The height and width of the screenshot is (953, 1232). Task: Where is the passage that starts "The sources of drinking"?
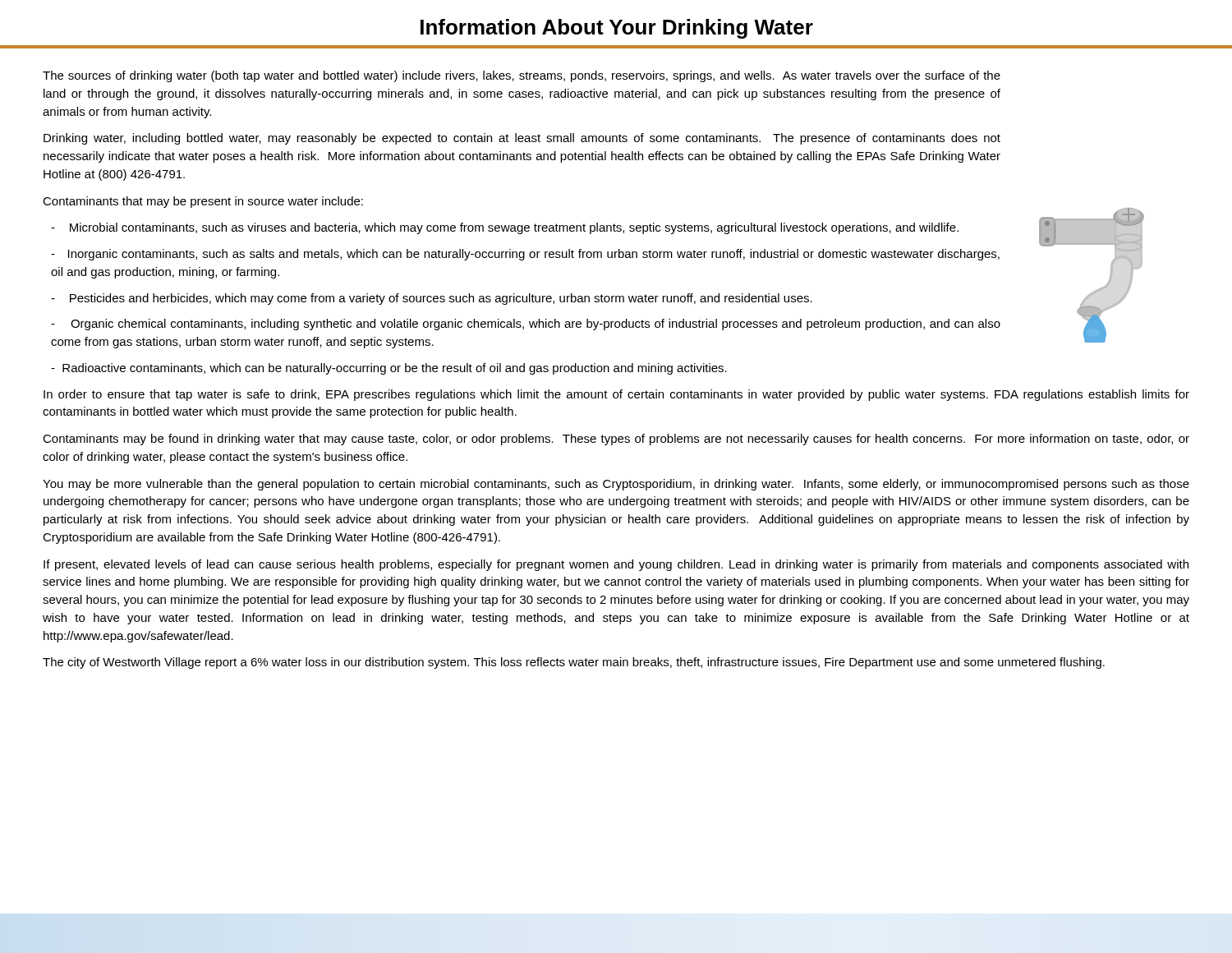tap(522, 93)
